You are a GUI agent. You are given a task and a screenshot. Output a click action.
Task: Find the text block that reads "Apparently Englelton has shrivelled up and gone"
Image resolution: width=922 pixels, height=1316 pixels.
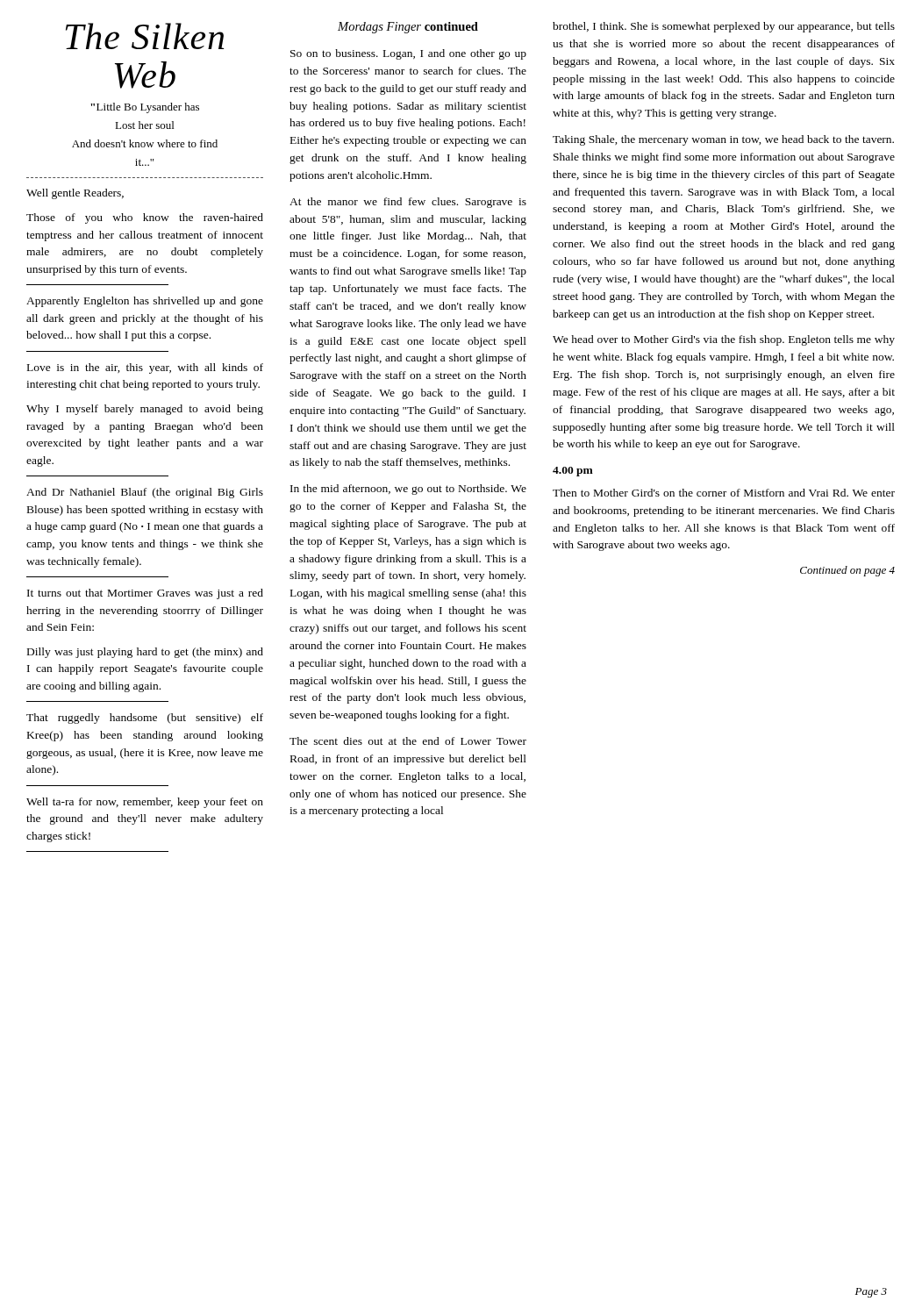click(x=145, y=318)
